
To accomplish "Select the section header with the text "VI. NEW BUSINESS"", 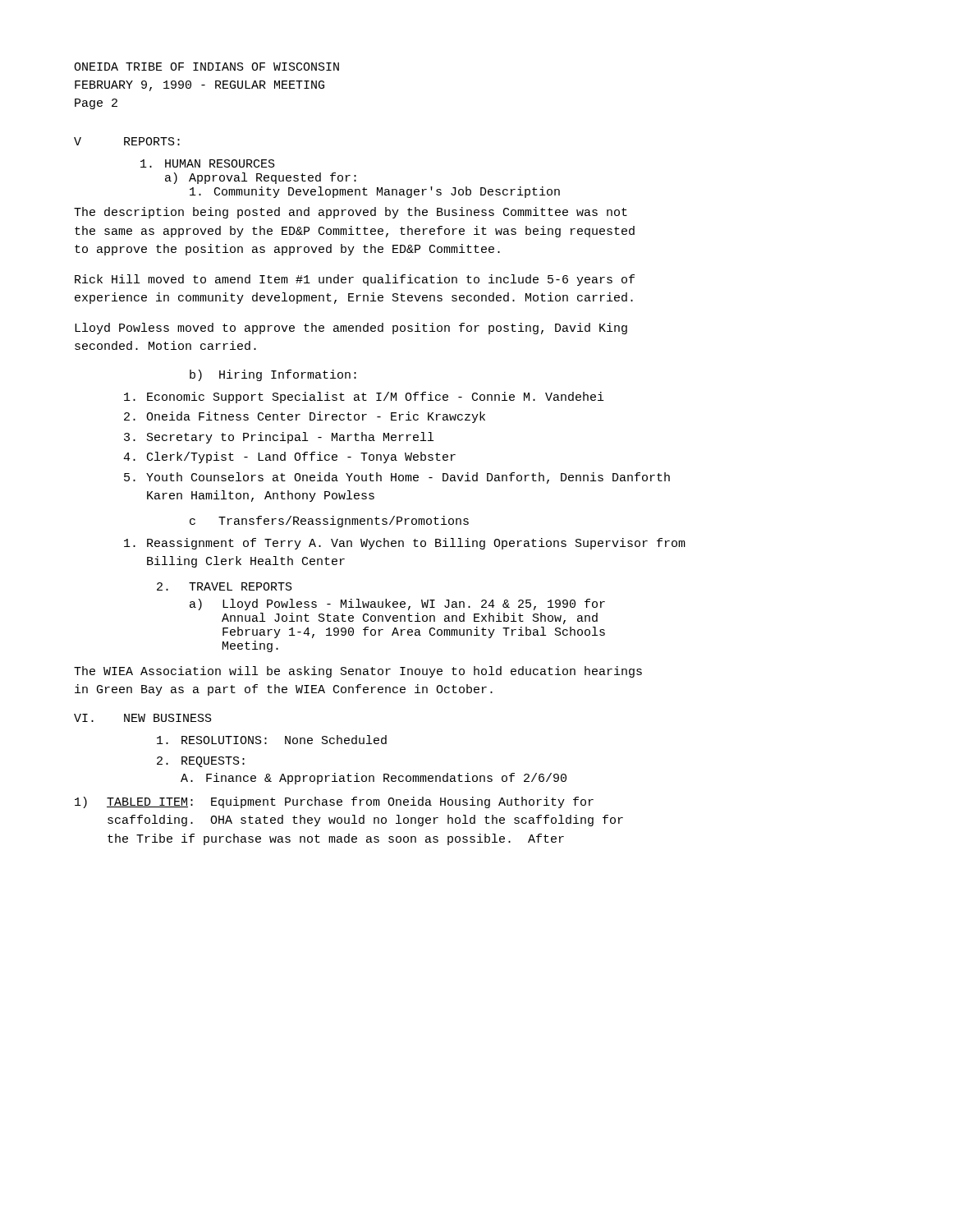I will tap(143, 719).
